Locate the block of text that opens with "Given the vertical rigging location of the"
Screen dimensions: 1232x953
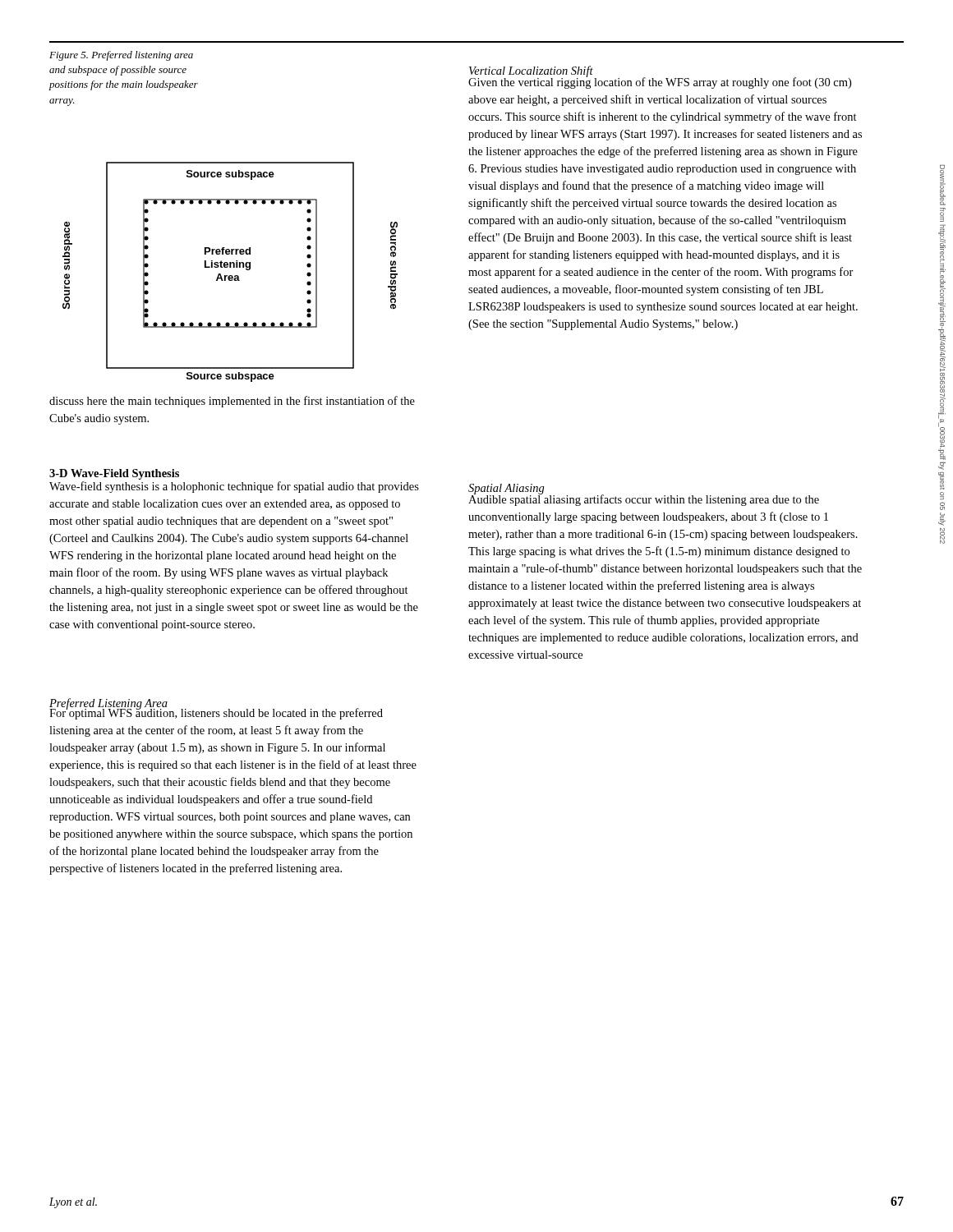click(665, 203)
